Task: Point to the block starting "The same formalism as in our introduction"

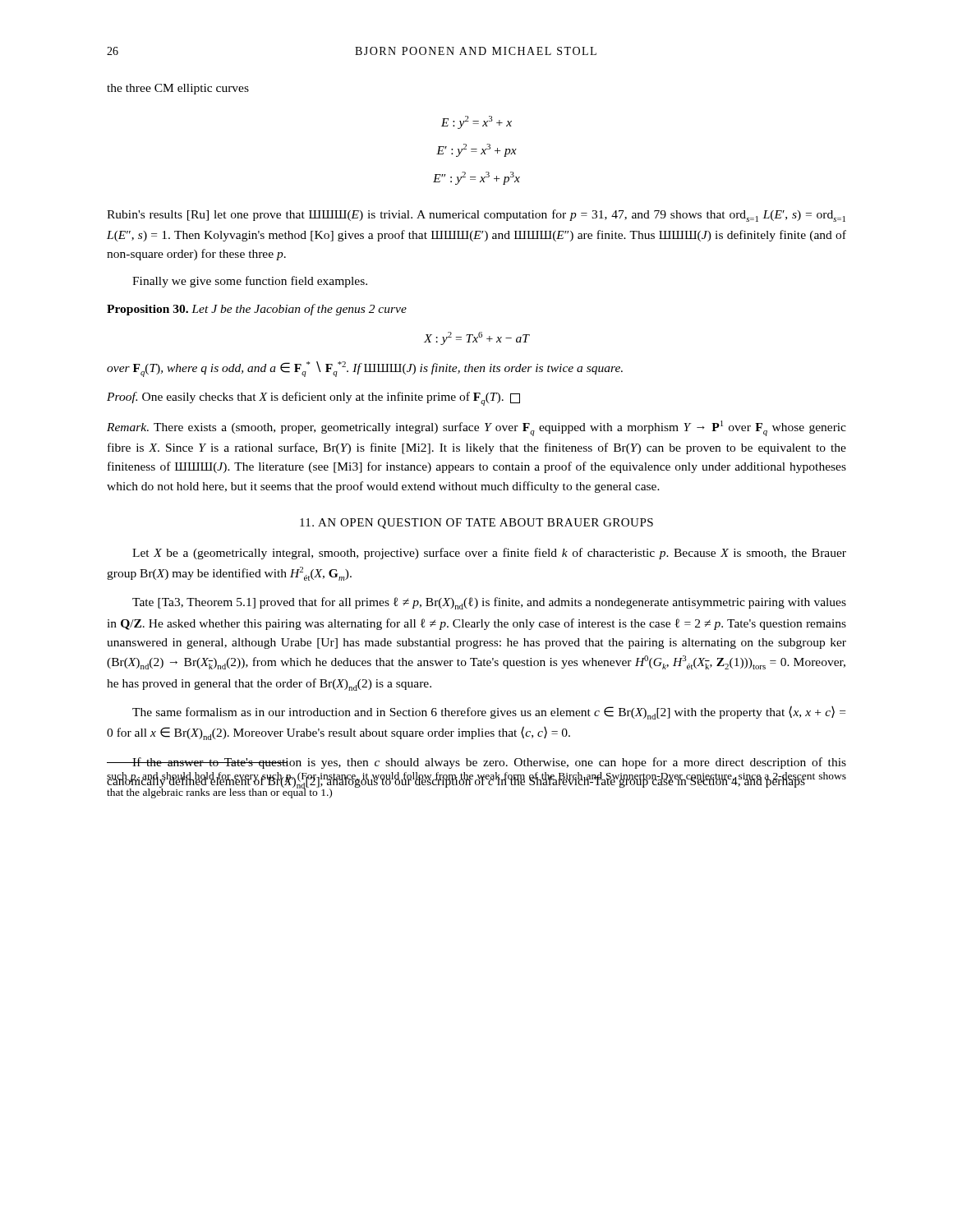Action: pyautogui.click(x=476, y=723)
